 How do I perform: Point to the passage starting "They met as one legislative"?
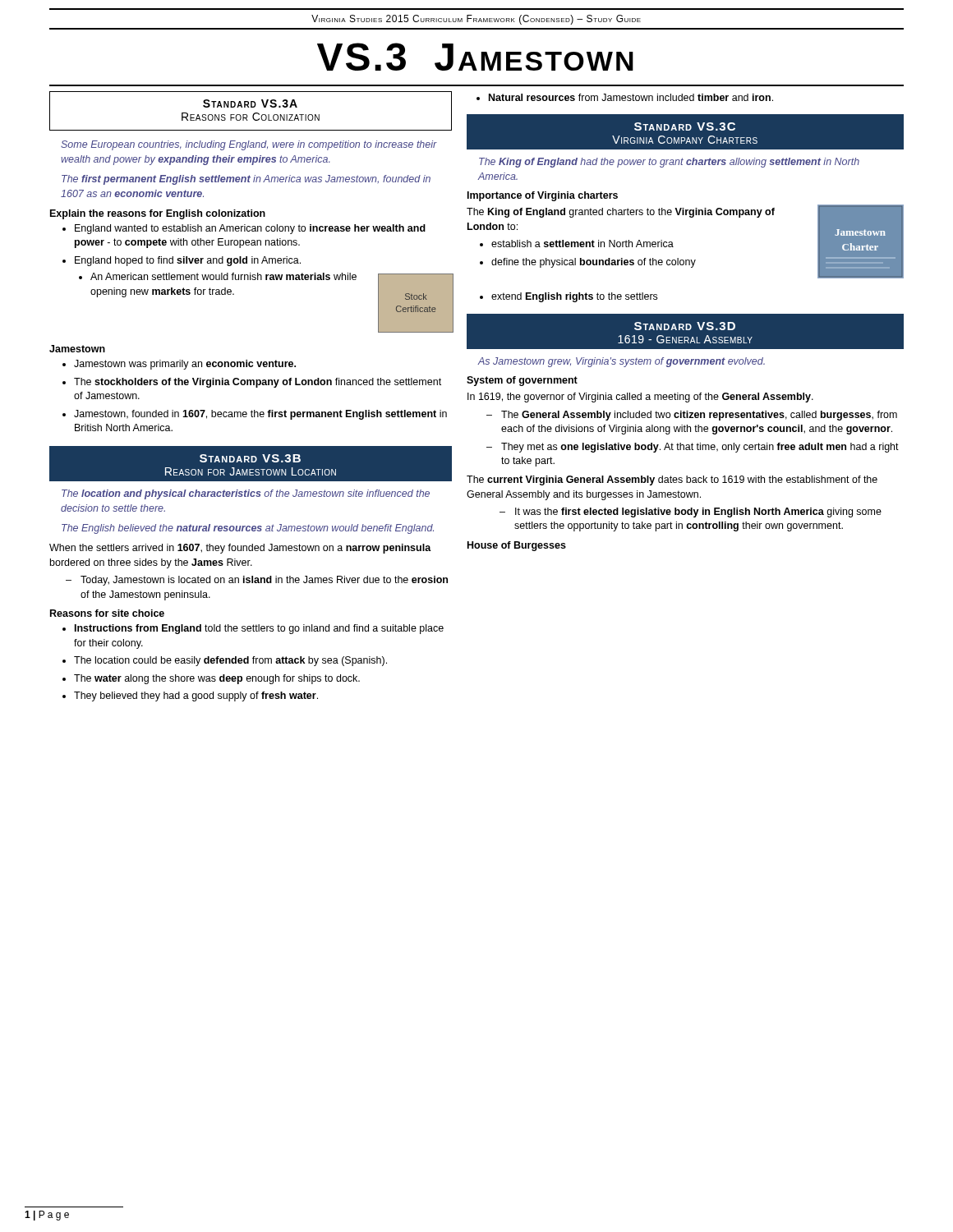point(700,454)
